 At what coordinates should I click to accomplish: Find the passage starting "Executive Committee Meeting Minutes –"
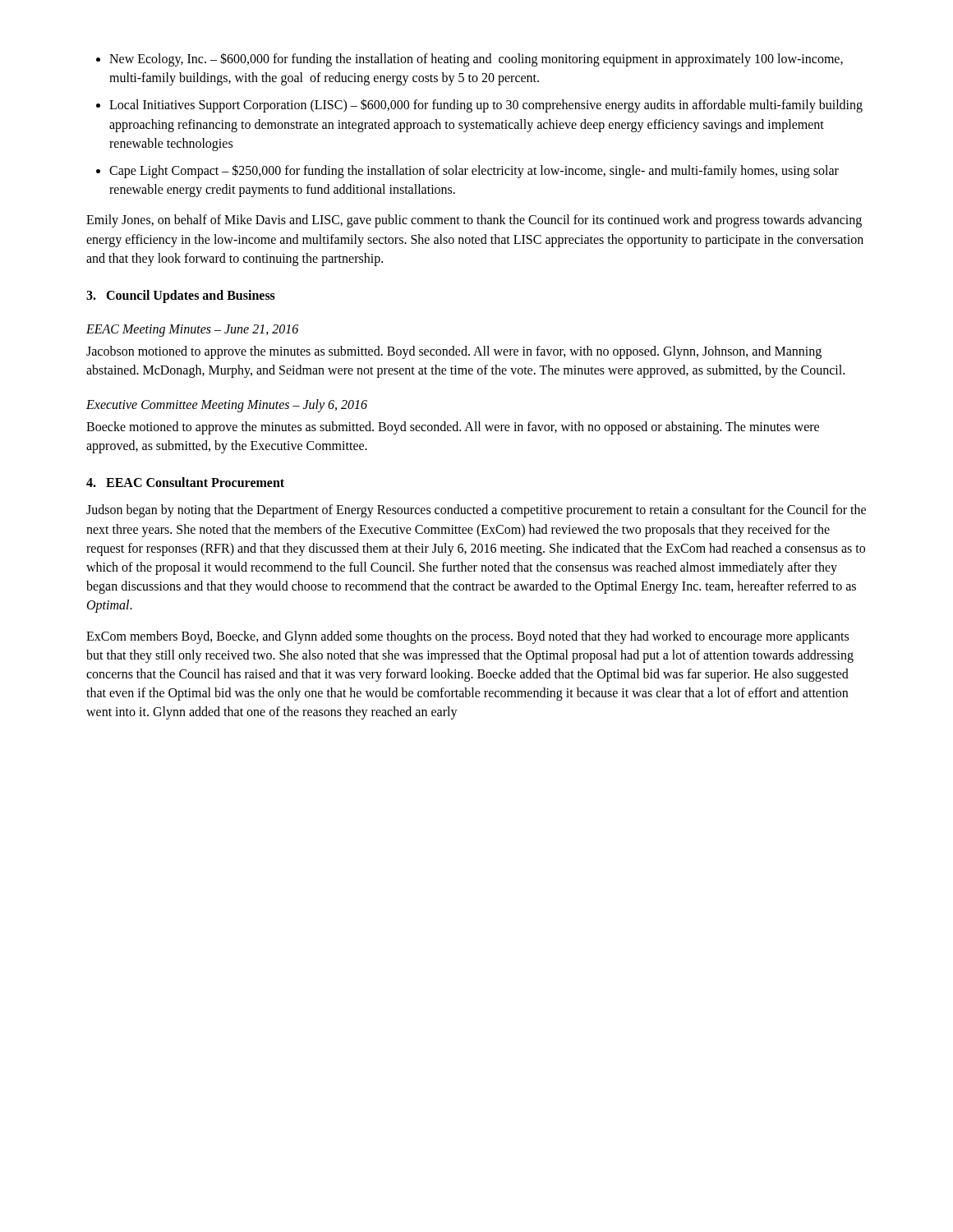tap(227, 404)
